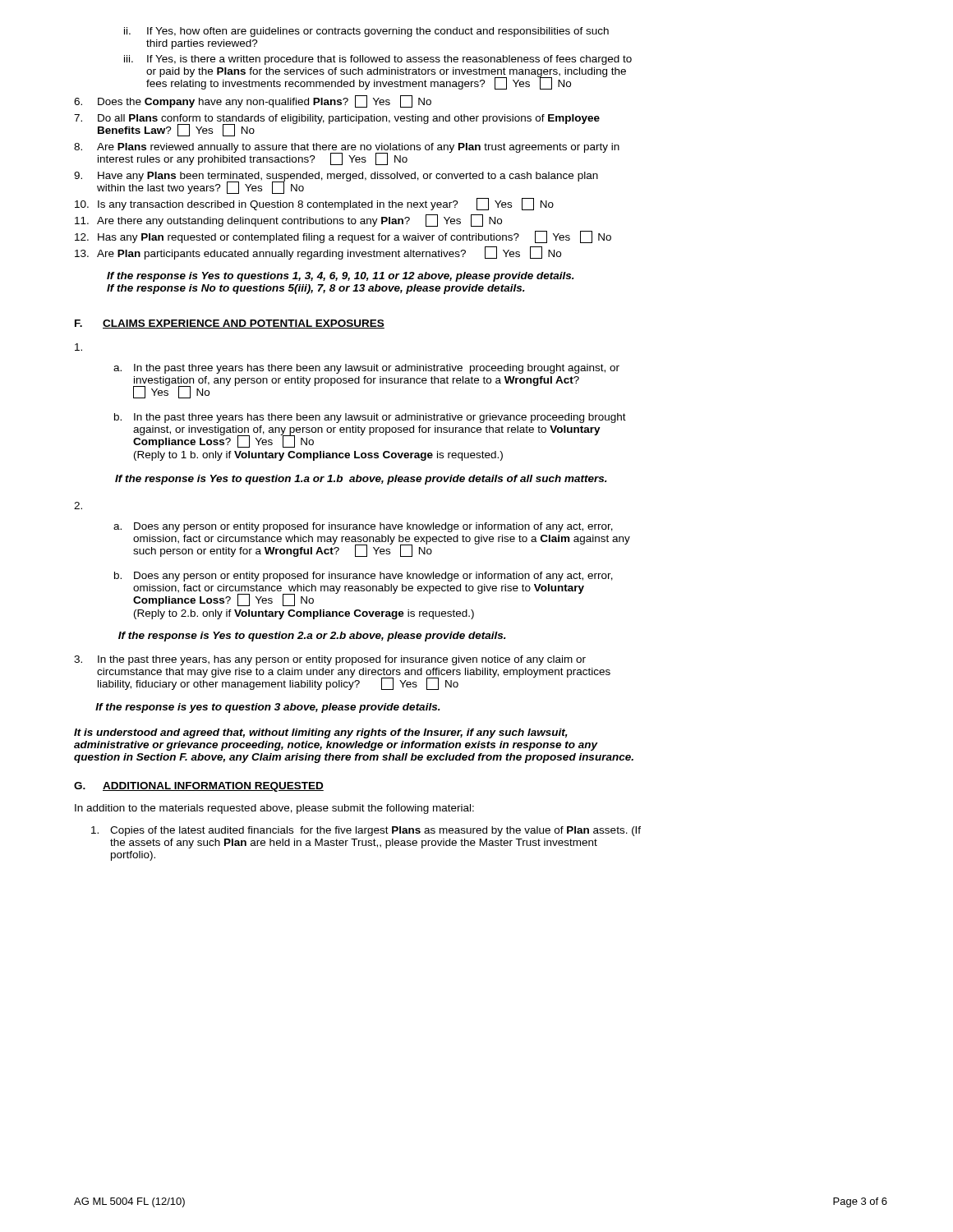
Task: Navigate to the element starting "a. In the past three years has"
Action: click(366, 381)
